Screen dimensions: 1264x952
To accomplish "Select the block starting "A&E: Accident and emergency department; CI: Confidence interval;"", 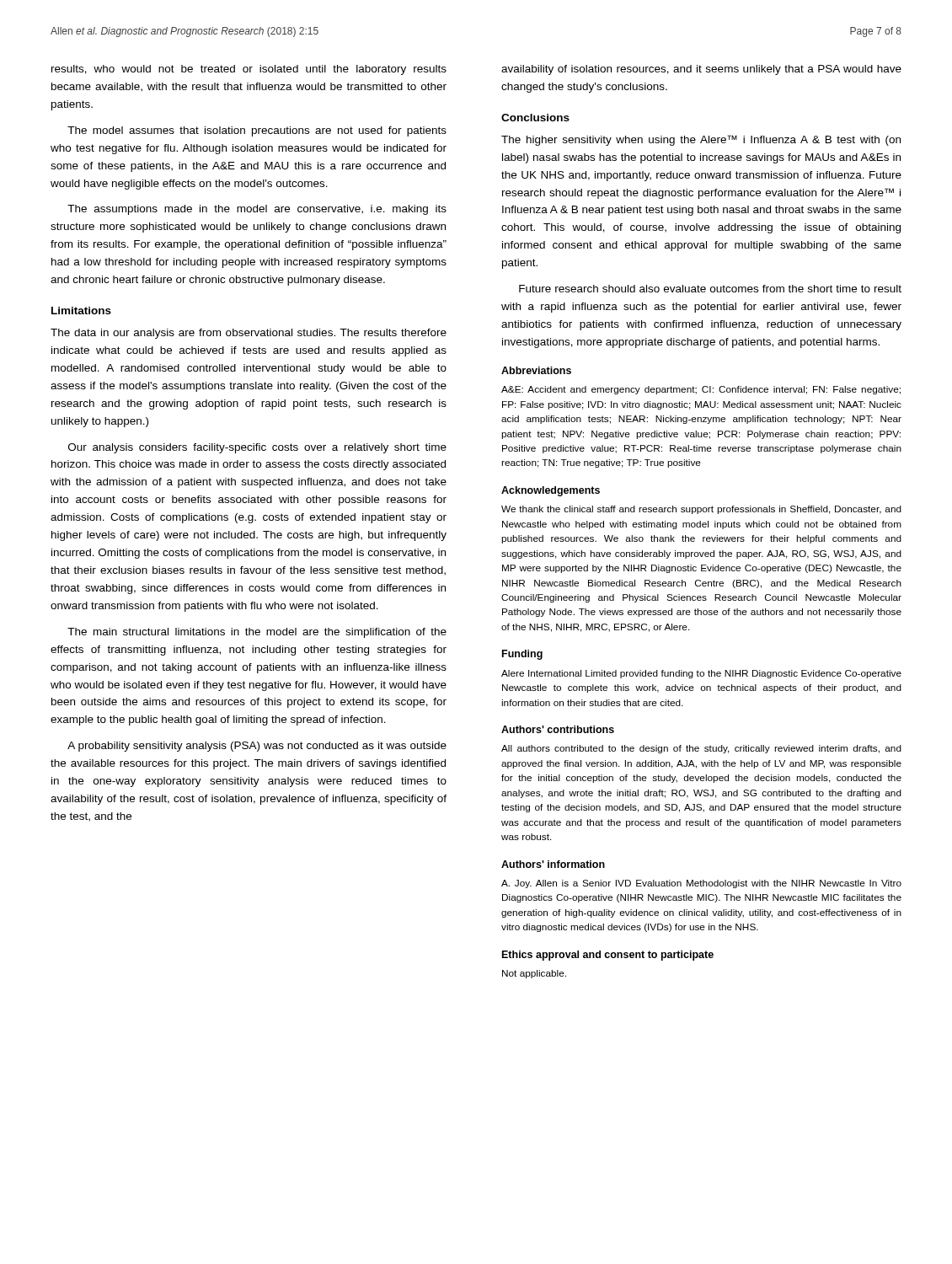I will [x=701, y=427].
